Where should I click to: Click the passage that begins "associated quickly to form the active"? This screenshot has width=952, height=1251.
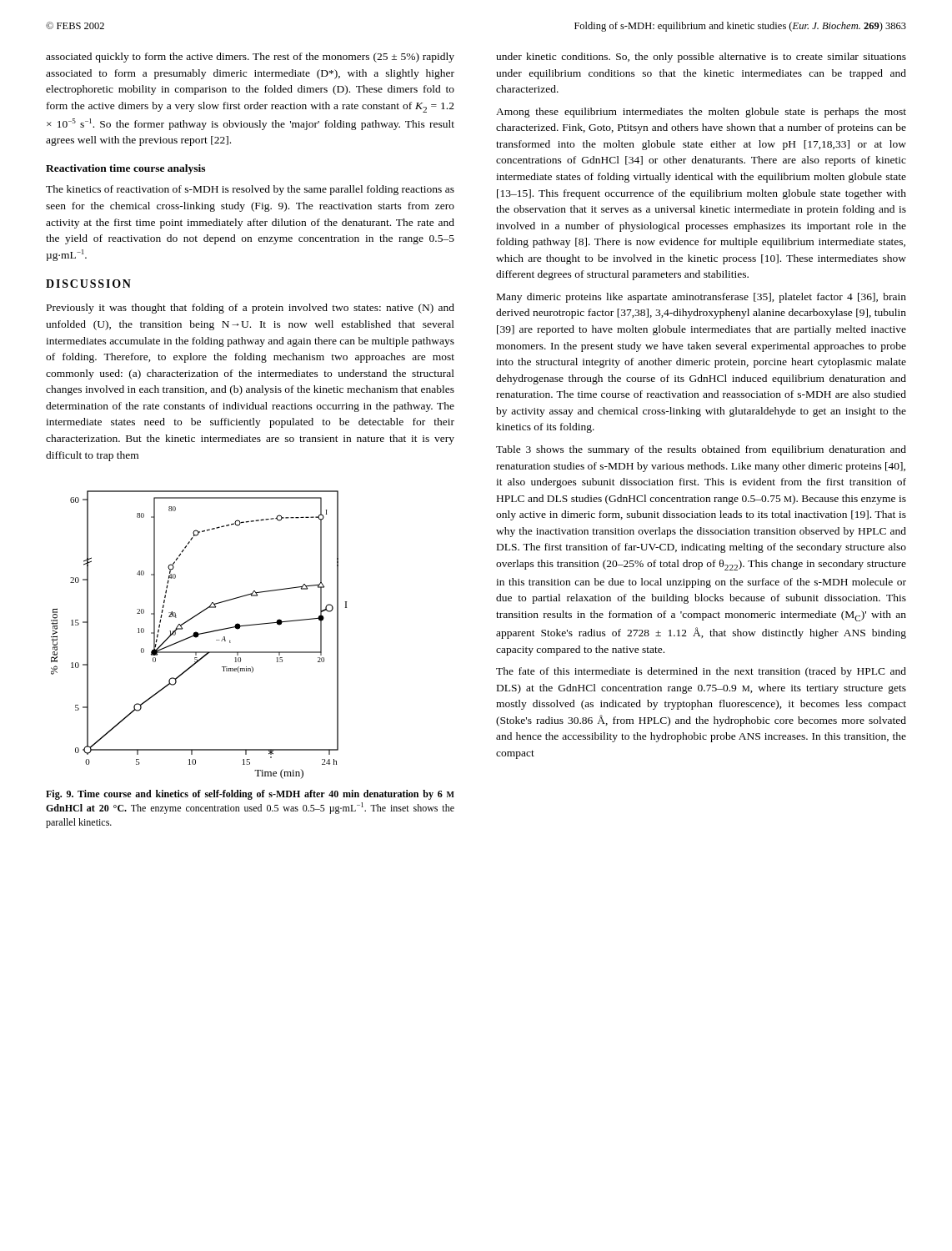point(250,98)
